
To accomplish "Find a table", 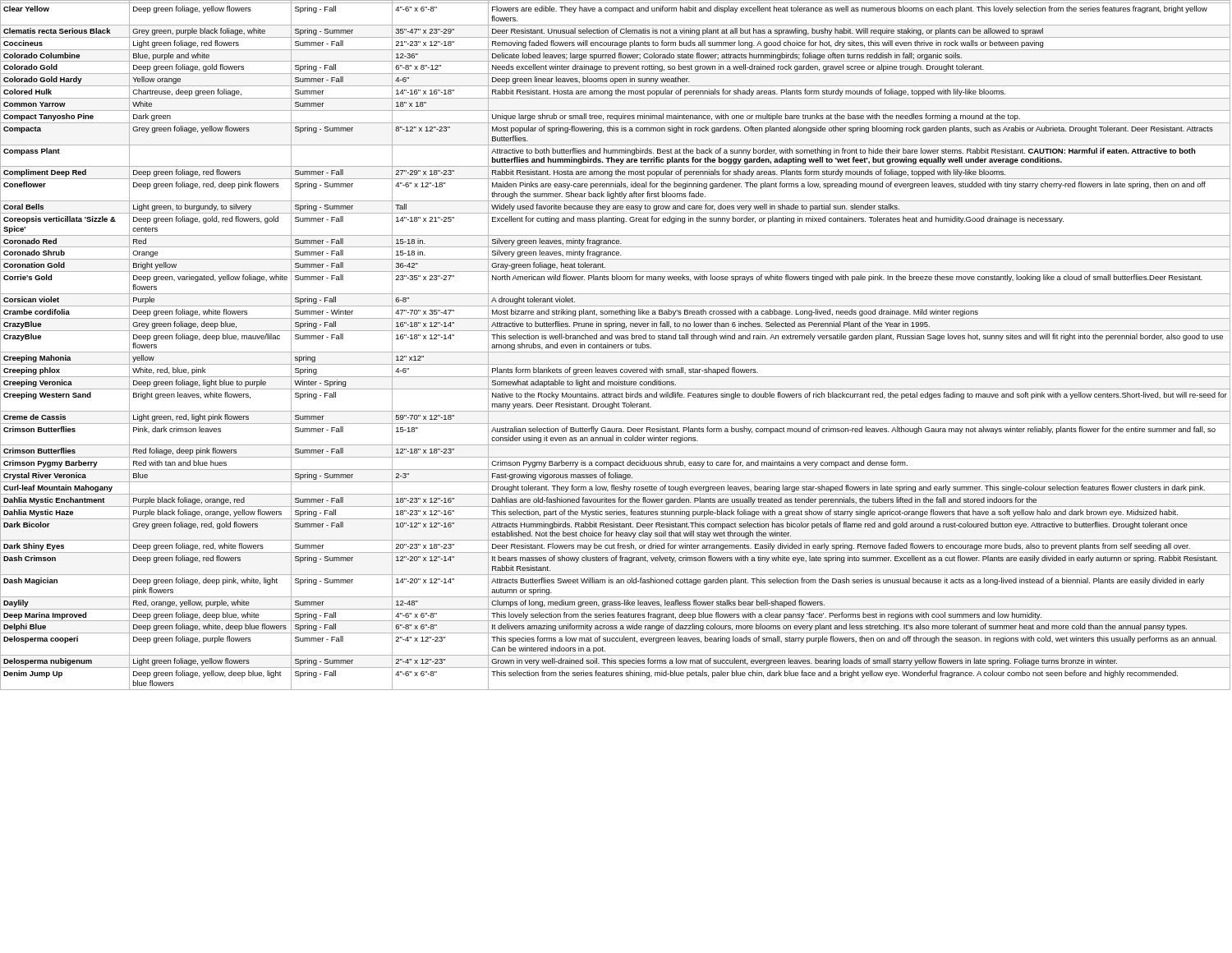I will click(616, 345).
